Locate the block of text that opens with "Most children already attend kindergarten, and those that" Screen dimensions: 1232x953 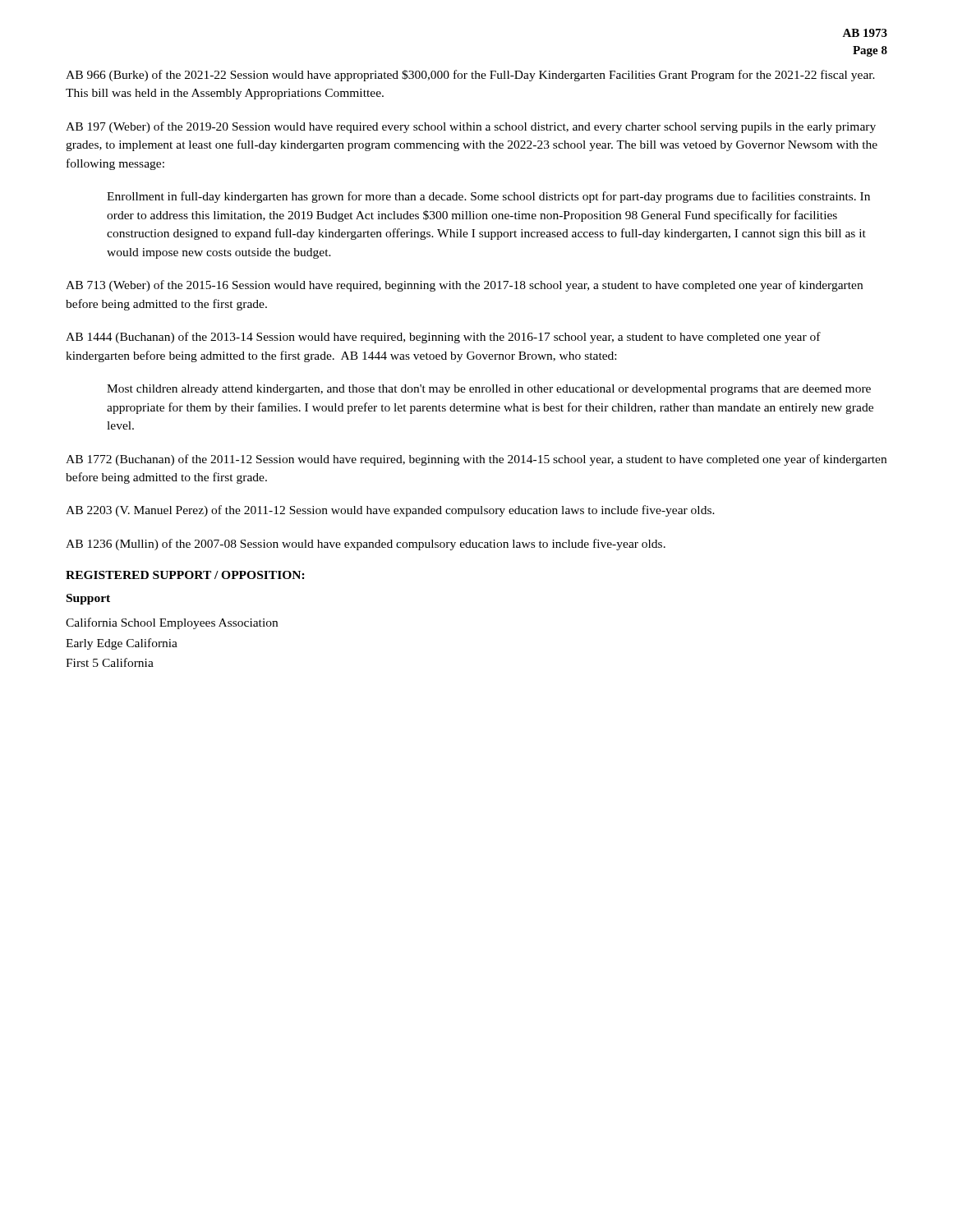490,407
